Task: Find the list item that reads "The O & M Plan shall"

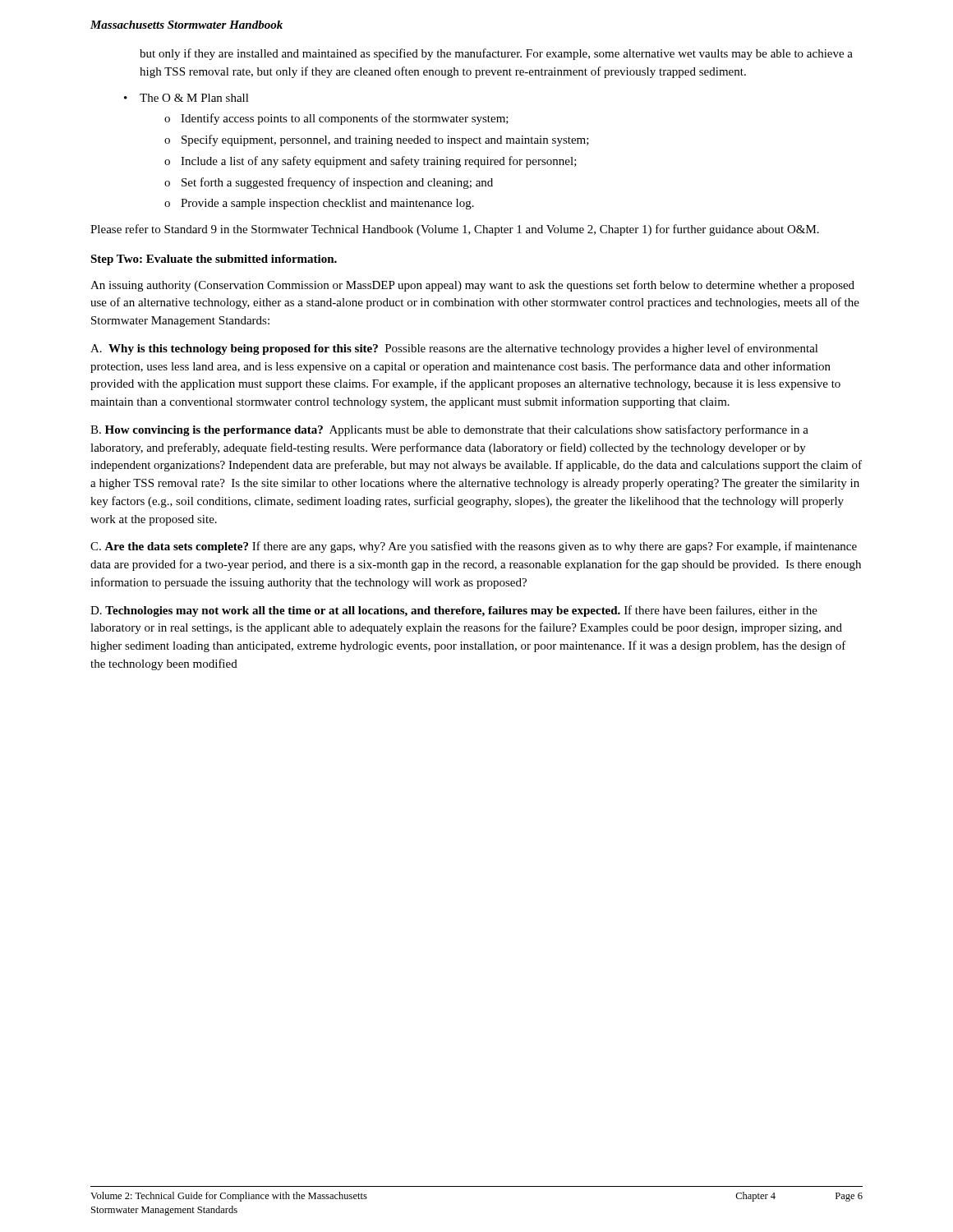Action: 501,152
